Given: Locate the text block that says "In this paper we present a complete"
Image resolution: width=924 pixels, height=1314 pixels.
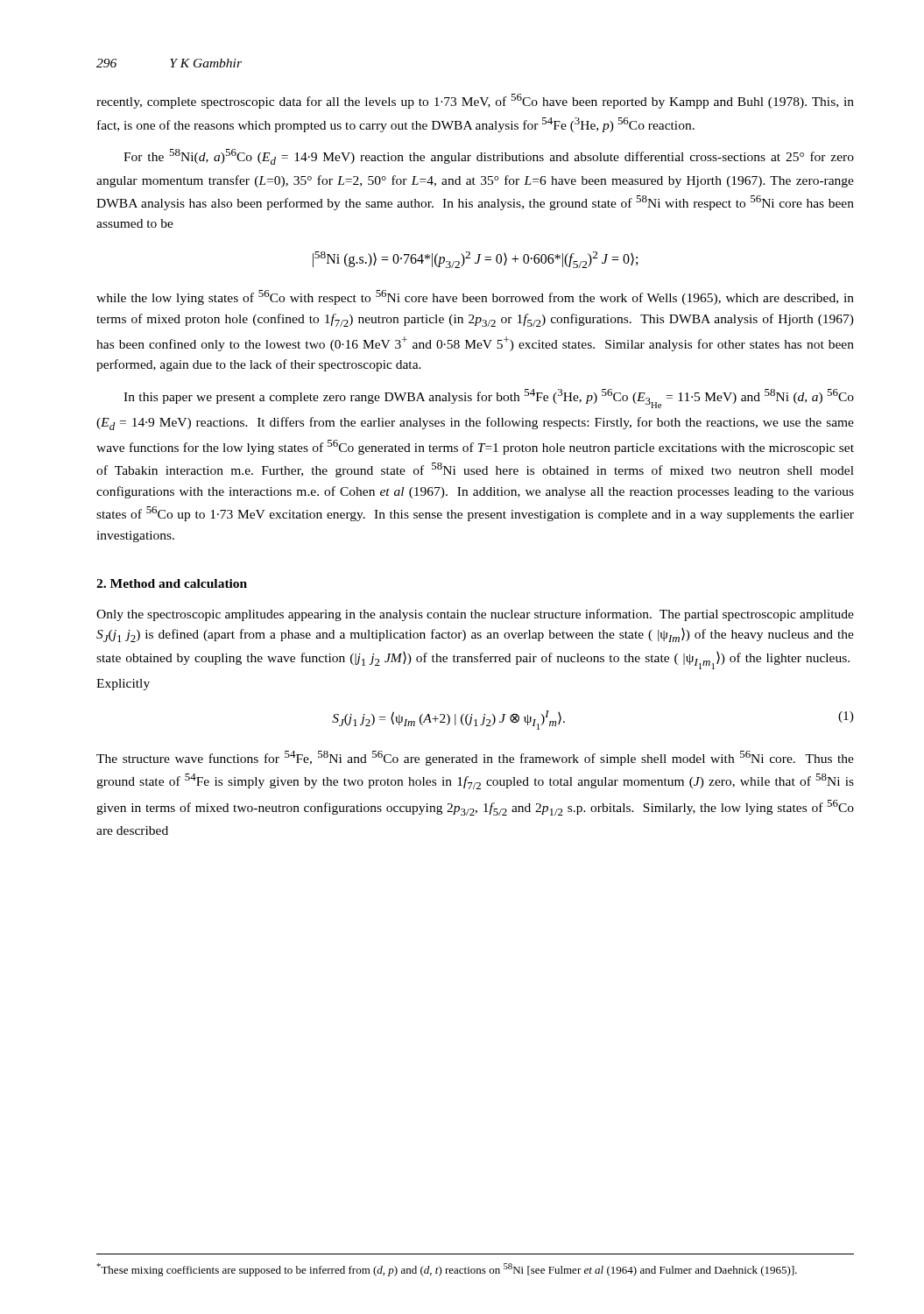Looking at the screenshot, I should coord(475,464).
